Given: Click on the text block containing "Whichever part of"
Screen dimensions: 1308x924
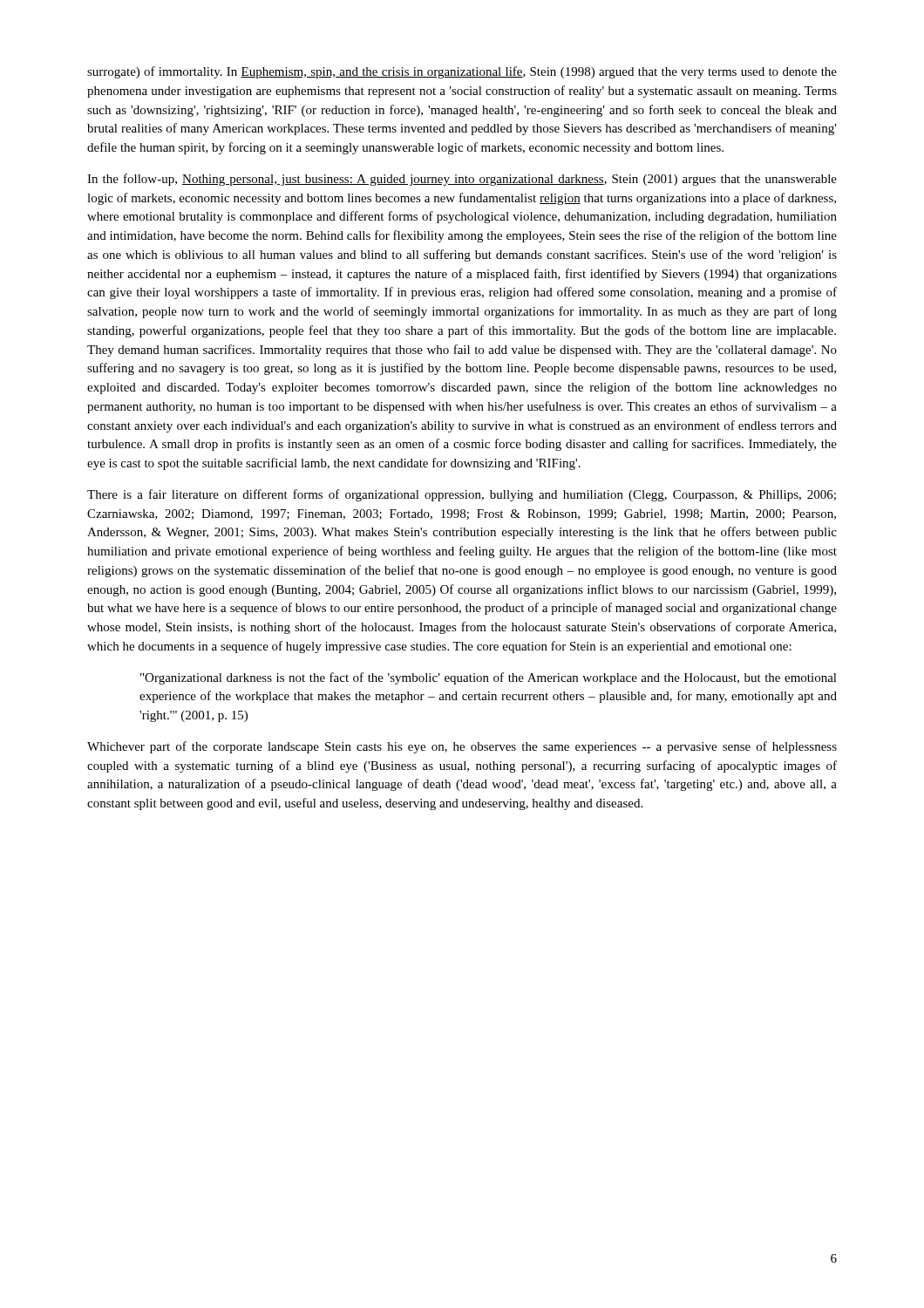Looking at the screenshot, I should tap(462, 775).
